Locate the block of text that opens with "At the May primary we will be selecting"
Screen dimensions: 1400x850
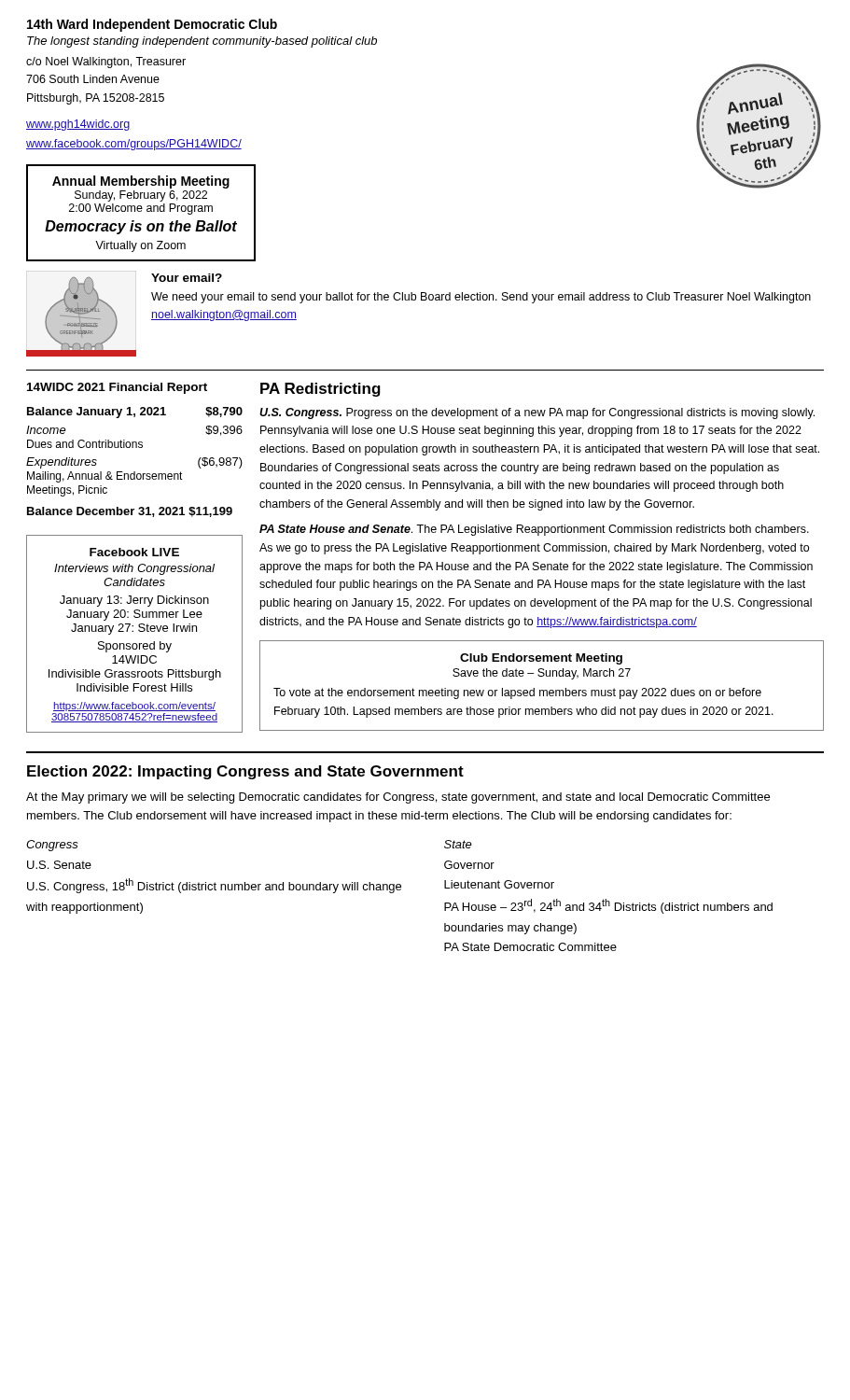[x=398, y=806]
